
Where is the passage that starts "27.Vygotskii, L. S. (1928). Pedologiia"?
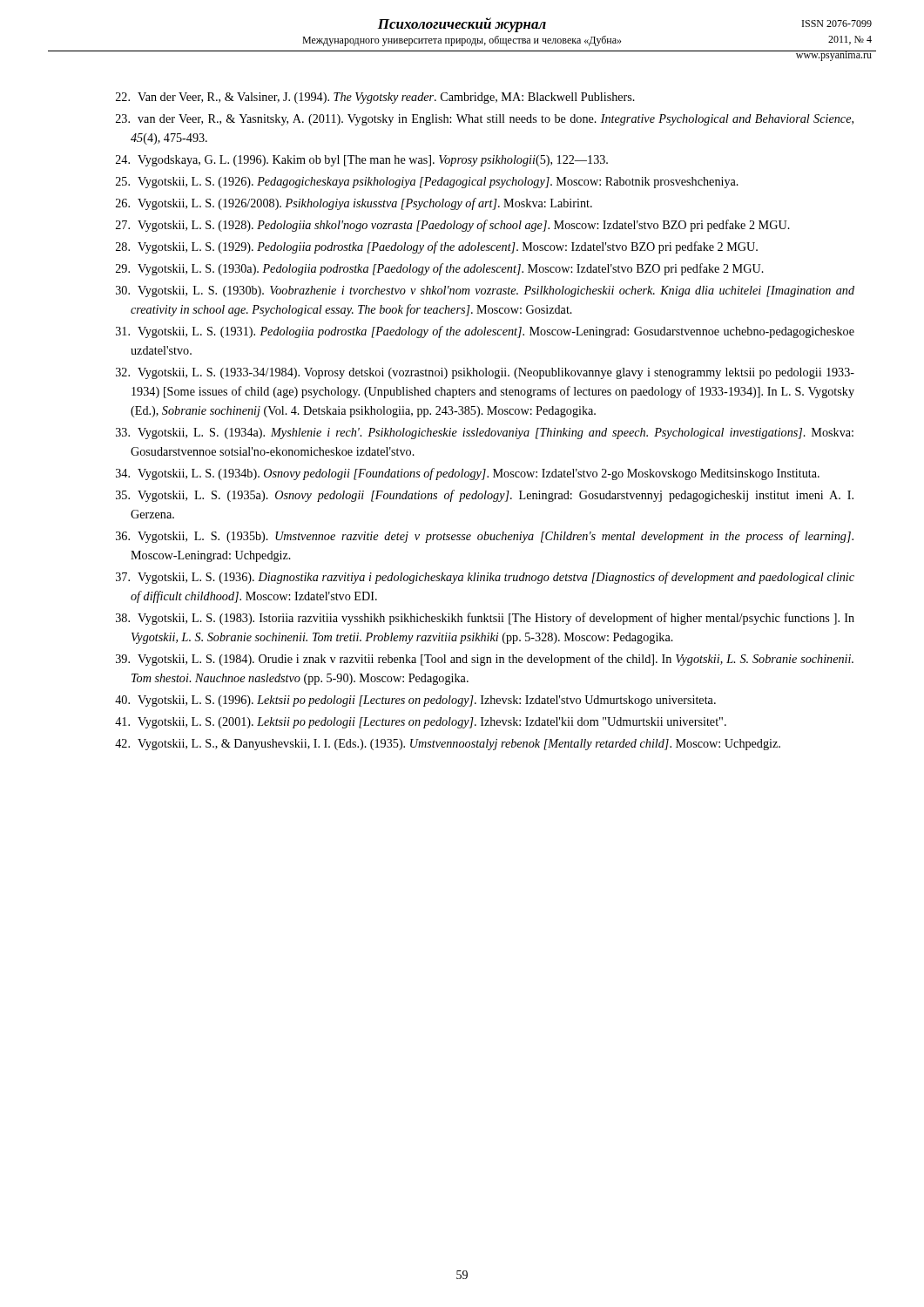tap(445, 225)
